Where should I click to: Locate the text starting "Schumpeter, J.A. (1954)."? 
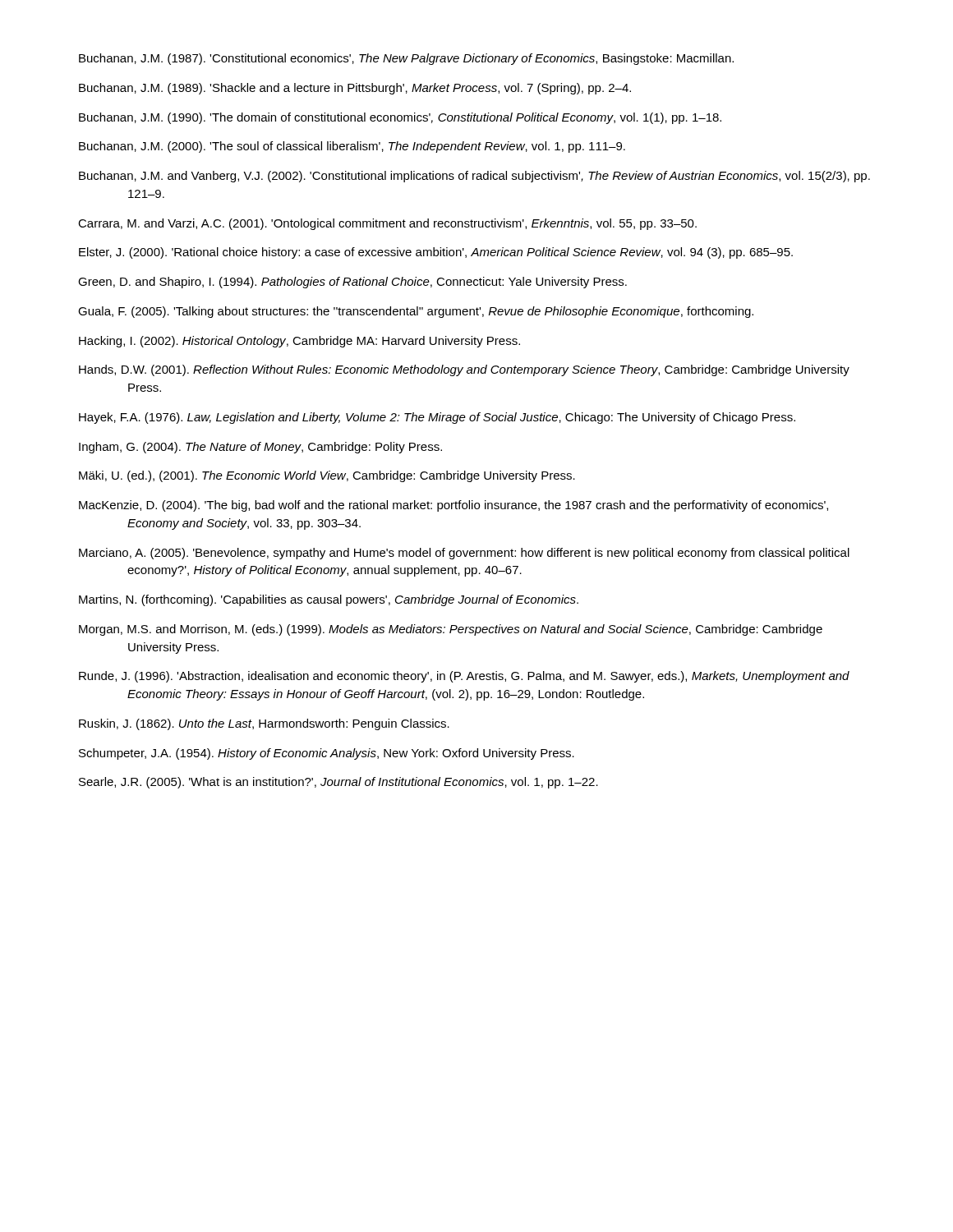pyautogui.click(x=326, y=752)
